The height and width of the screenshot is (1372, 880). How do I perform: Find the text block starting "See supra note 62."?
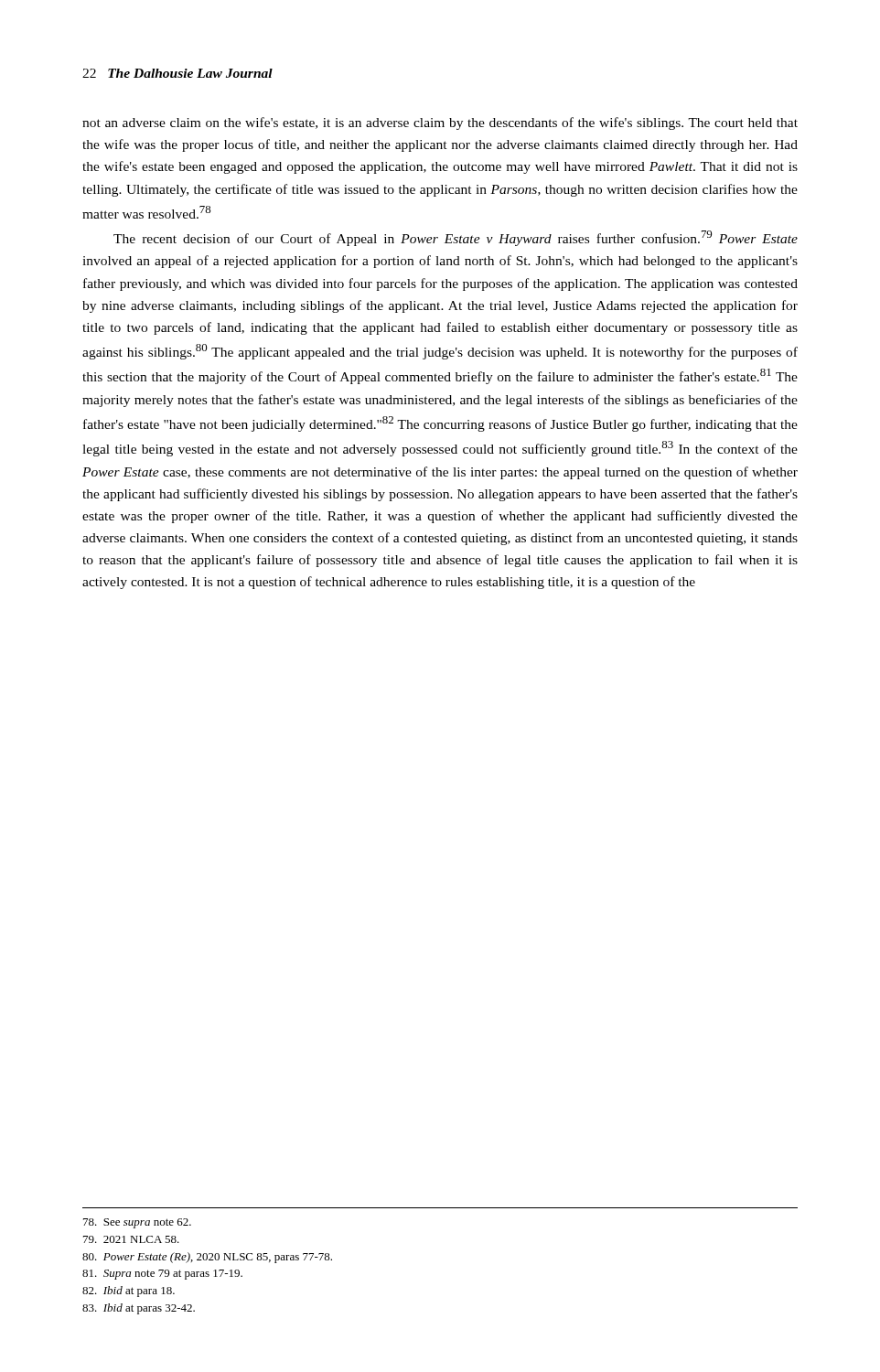[137, 1221]
